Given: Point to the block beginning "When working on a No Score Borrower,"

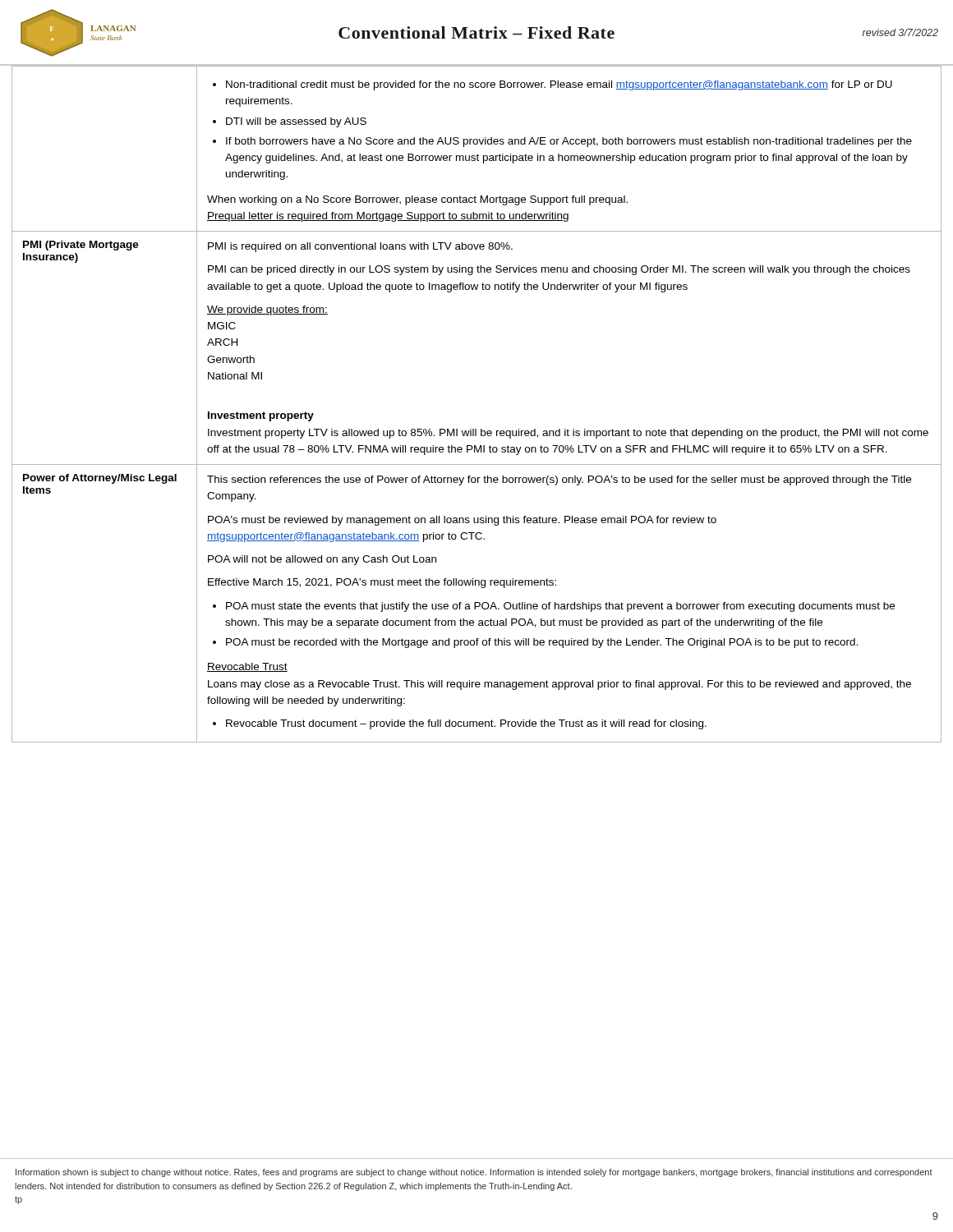Looking at the screenshot, I should [418, 207].
